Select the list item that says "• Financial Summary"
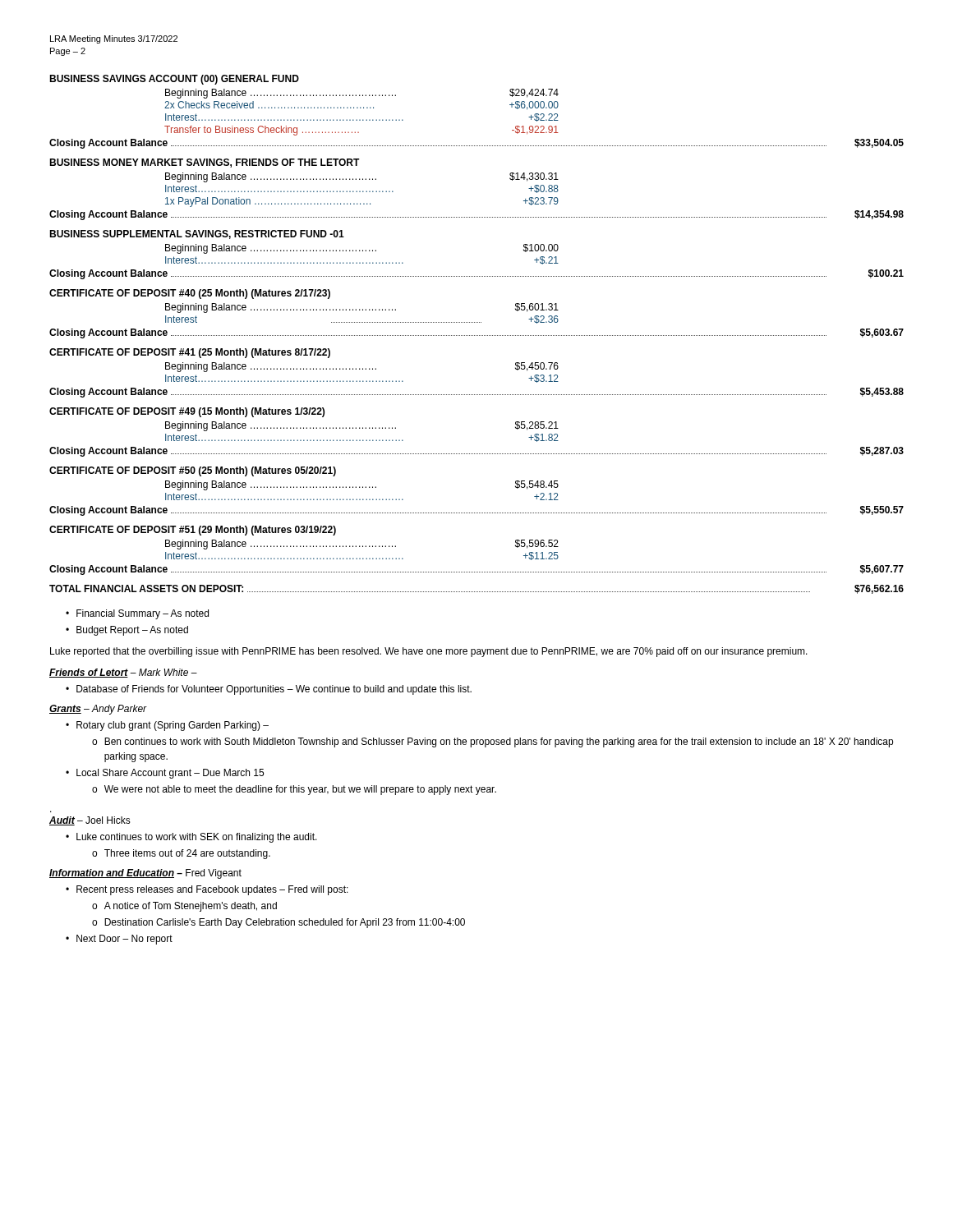Image resolution: width=953 pixels, height=1232 pixels. point(138,613)
